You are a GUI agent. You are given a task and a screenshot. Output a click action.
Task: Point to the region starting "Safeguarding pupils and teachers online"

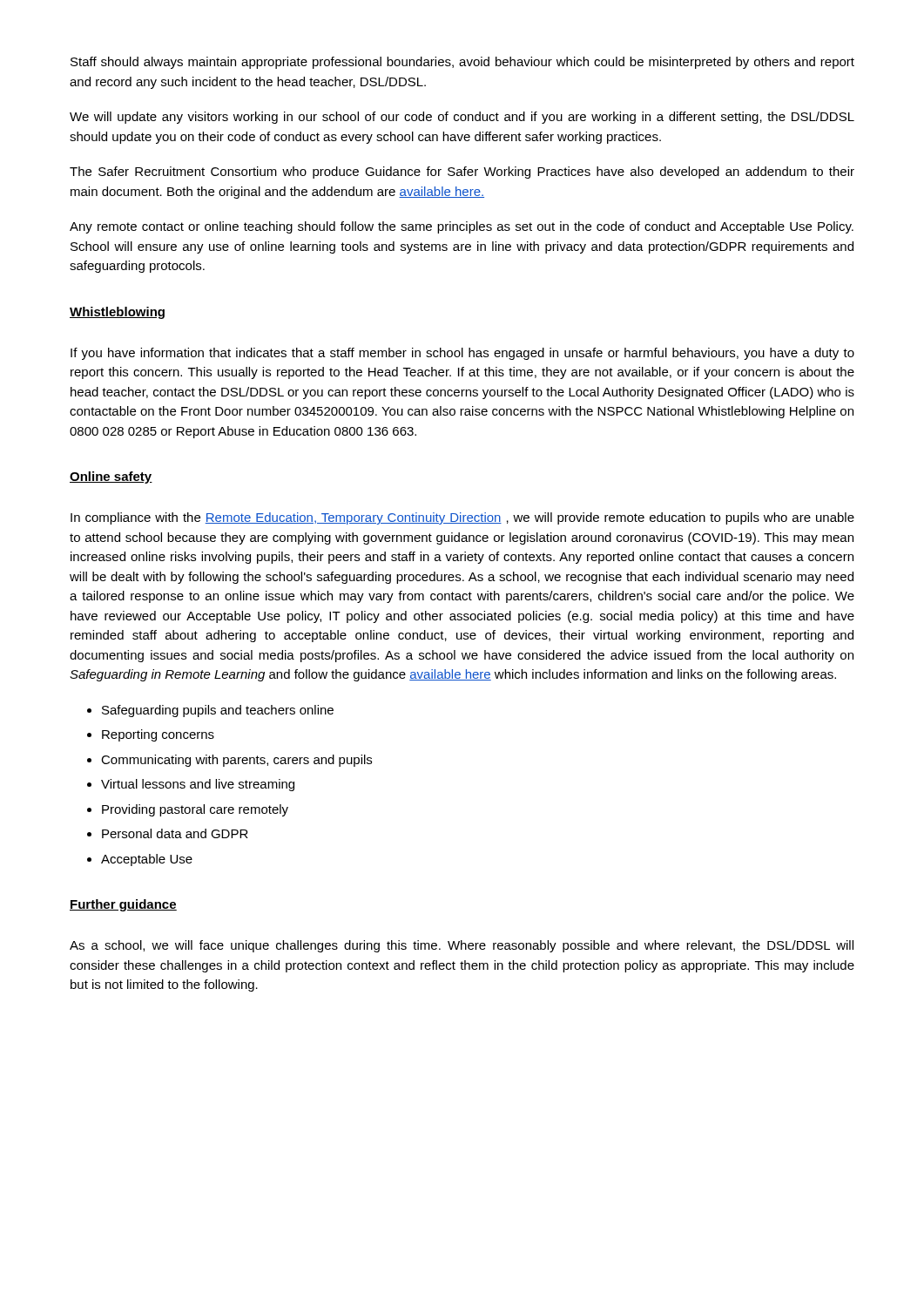click(x=218, y=709)
